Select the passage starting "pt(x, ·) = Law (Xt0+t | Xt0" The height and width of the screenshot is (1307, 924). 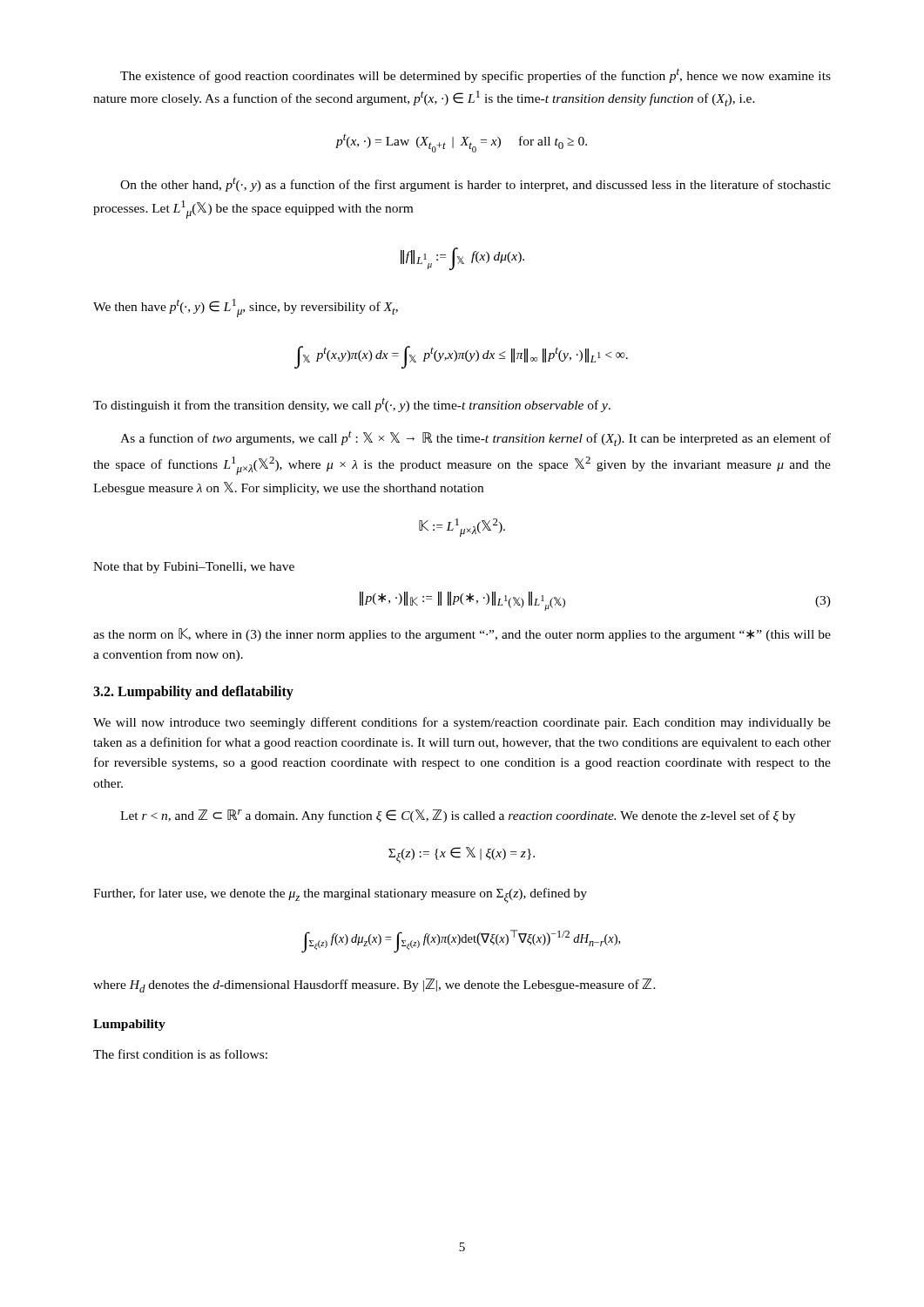tap(462, 142)
